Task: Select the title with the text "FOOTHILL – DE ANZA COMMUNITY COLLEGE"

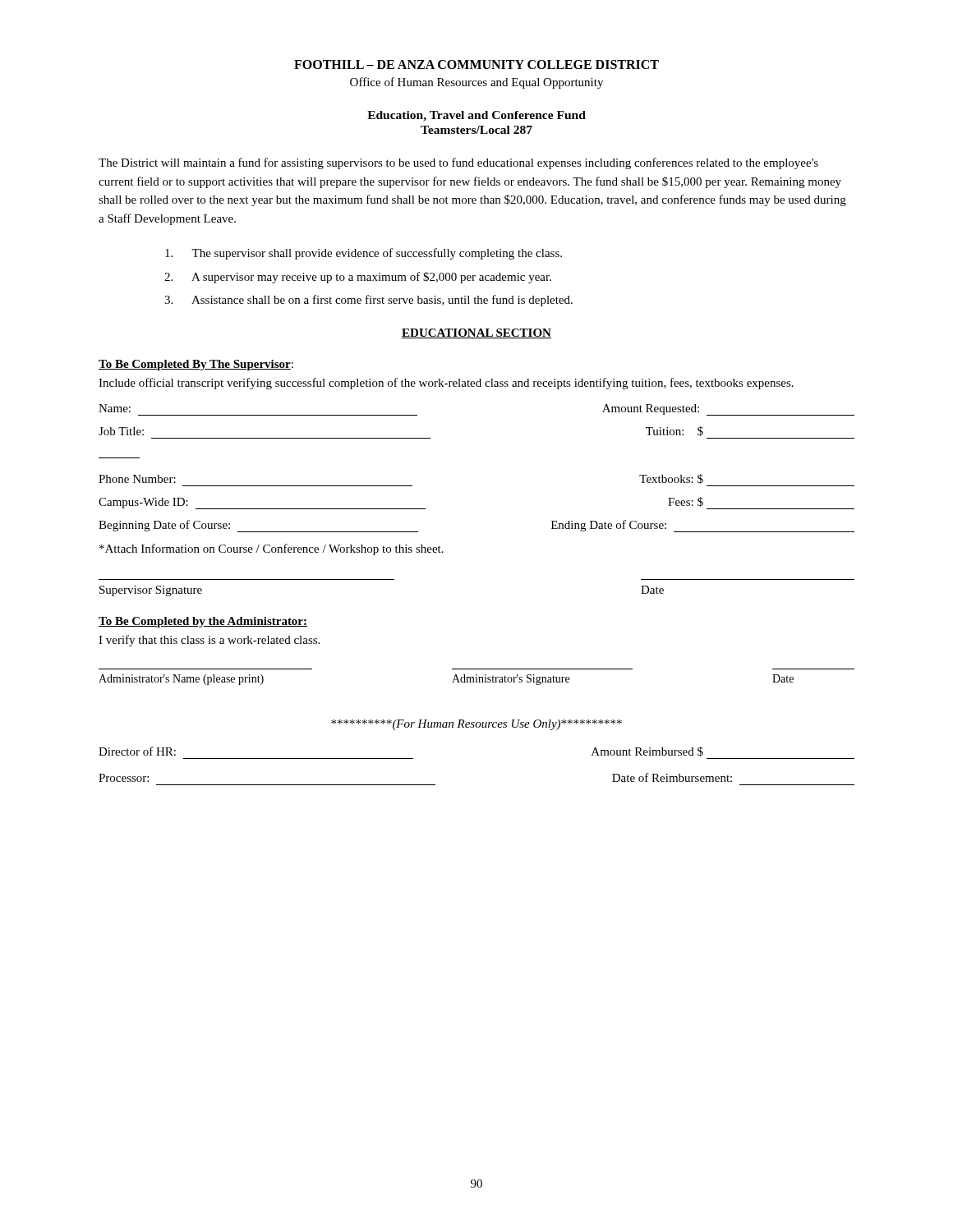Action: (476, 64)
